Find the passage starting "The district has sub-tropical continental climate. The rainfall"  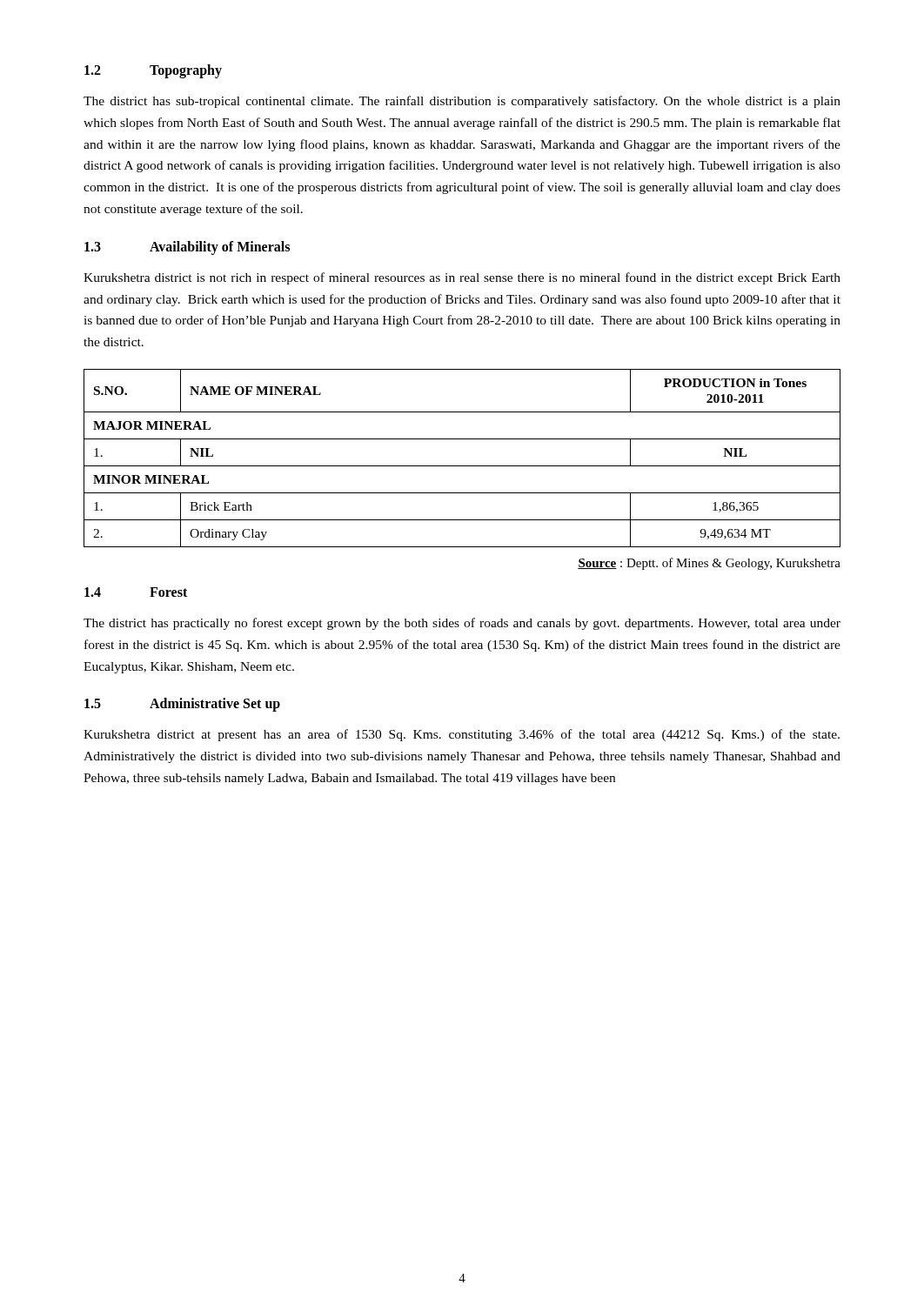point(462,154)
